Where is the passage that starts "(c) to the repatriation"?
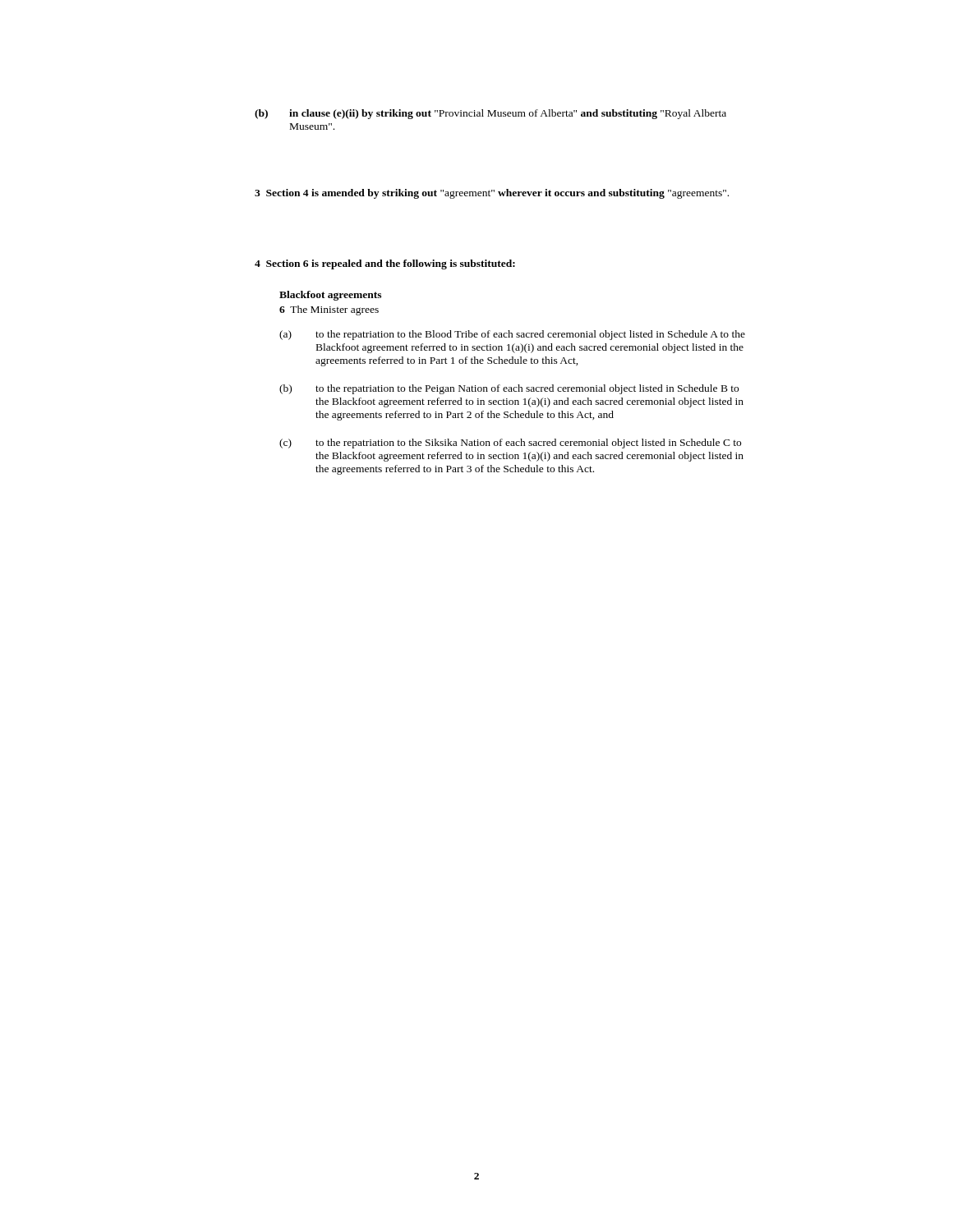This screenshot has height=1232, width=953. coord(513,456)
